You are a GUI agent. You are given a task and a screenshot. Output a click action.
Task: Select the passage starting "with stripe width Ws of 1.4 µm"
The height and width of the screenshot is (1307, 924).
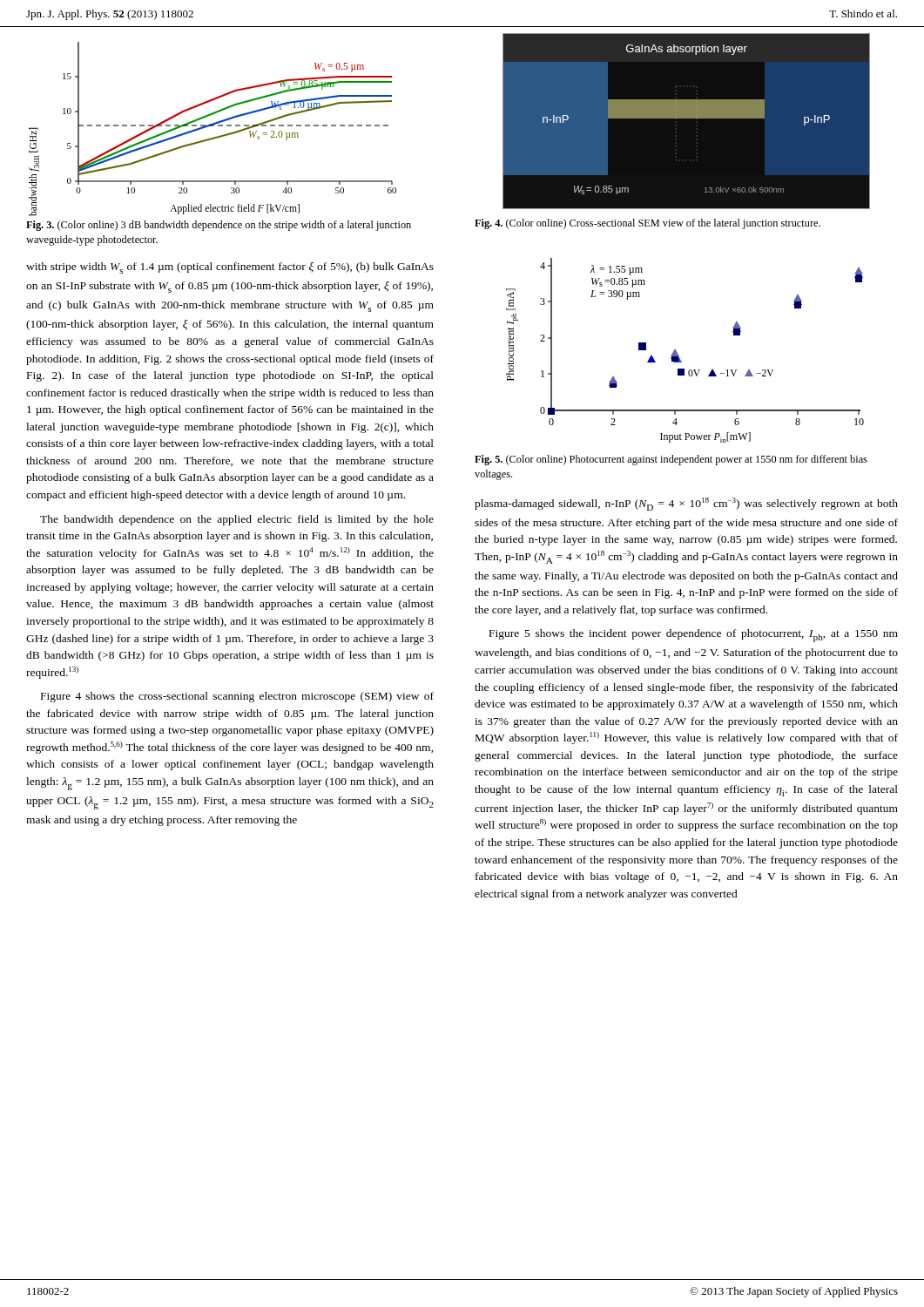(230, 381)
